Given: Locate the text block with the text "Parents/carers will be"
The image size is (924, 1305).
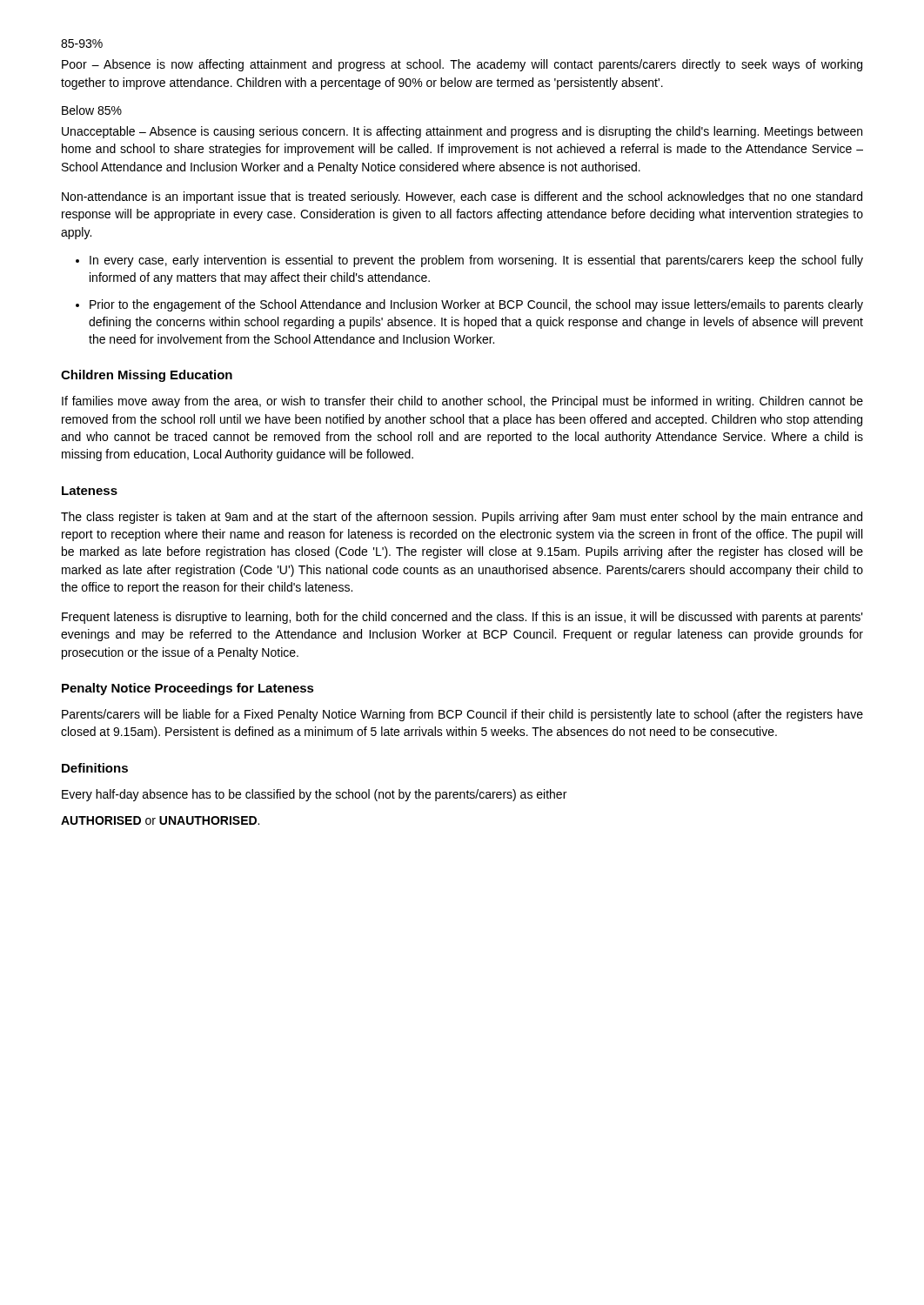Looking at the screenshot, I should click(x=462, y=723).
